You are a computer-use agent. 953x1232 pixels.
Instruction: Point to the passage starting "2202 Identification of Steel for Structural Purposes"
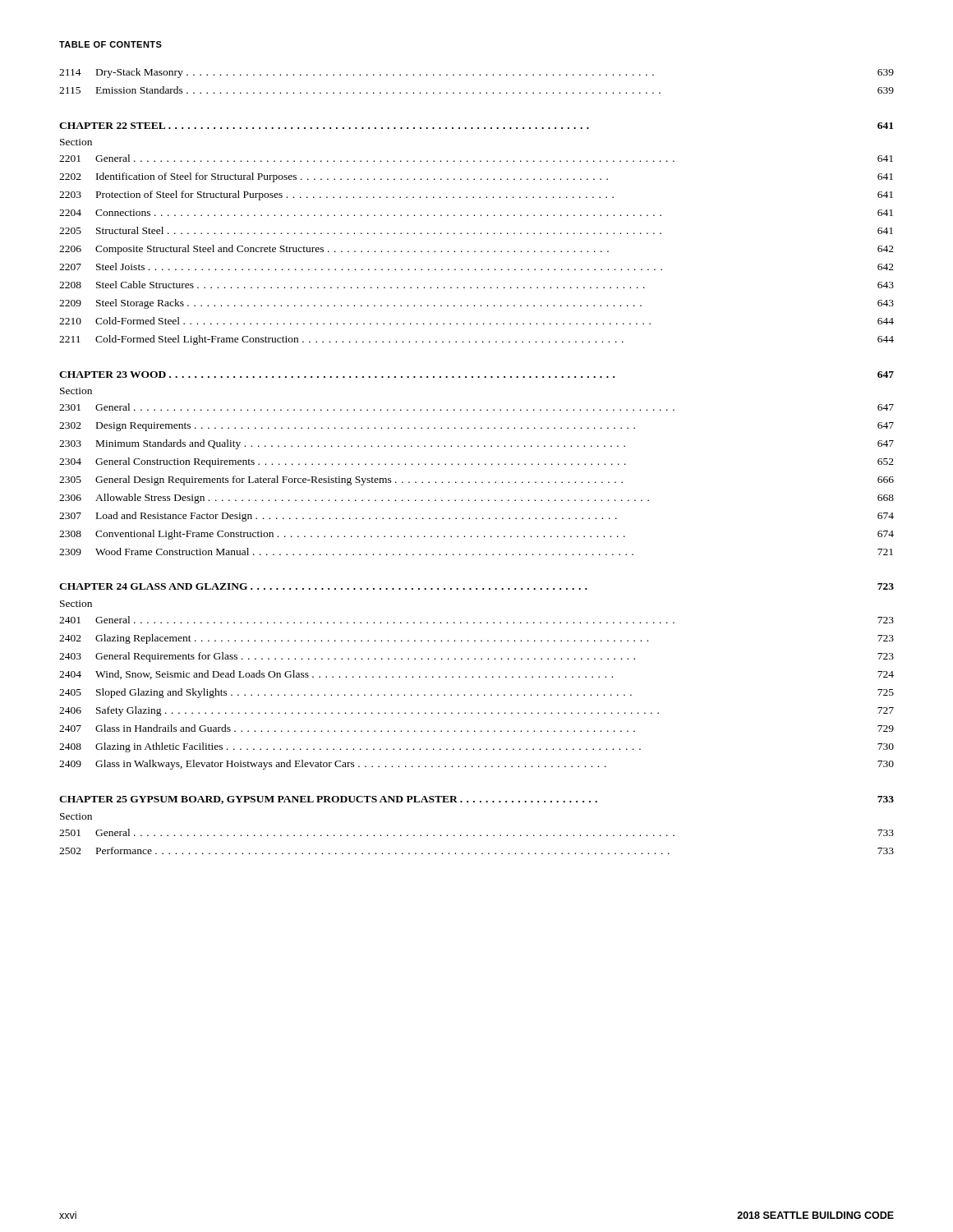point(476,177)
